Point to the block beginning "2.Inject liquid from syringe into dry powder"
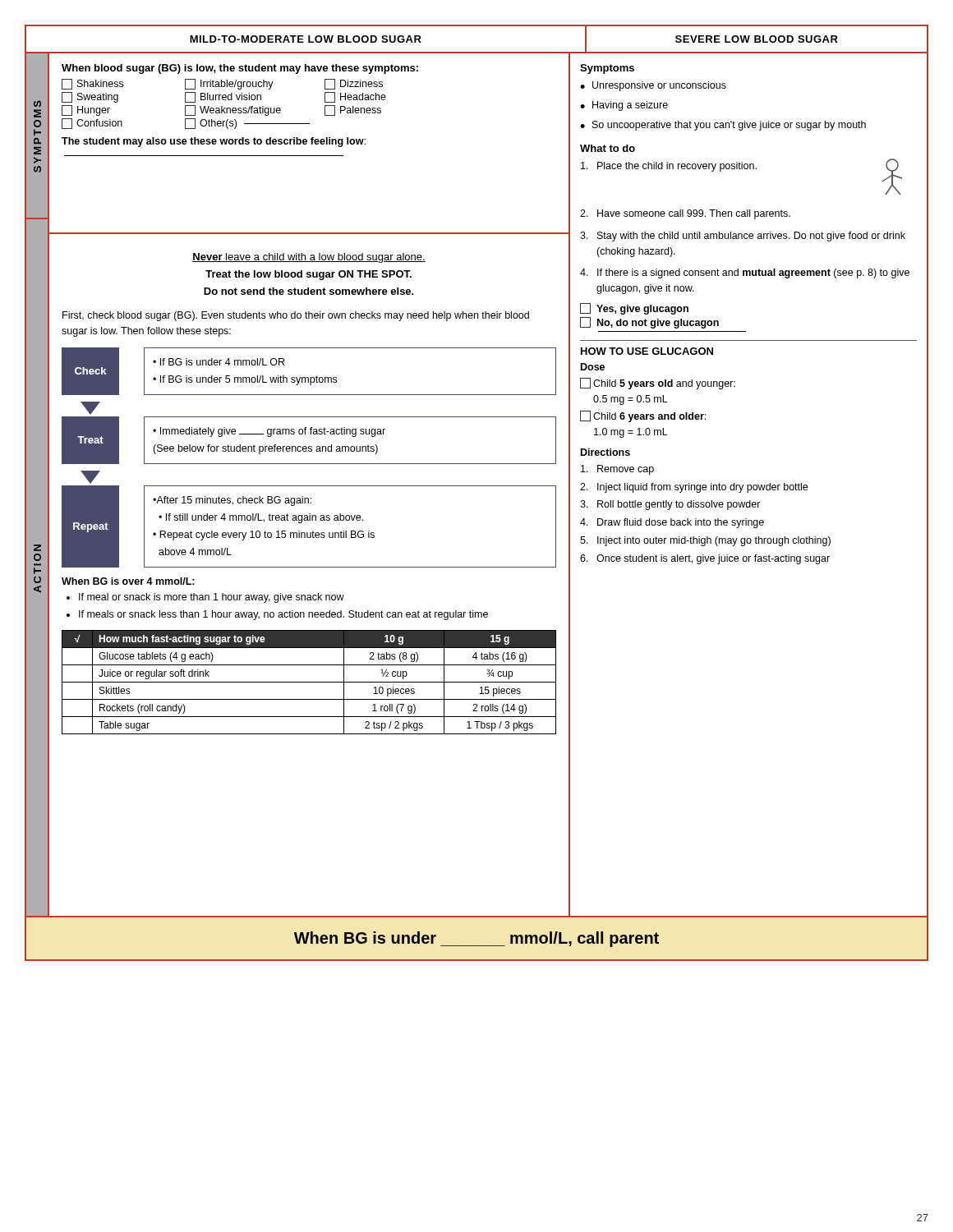Viewport: 953px width, 1232px height. pos(694,487)
